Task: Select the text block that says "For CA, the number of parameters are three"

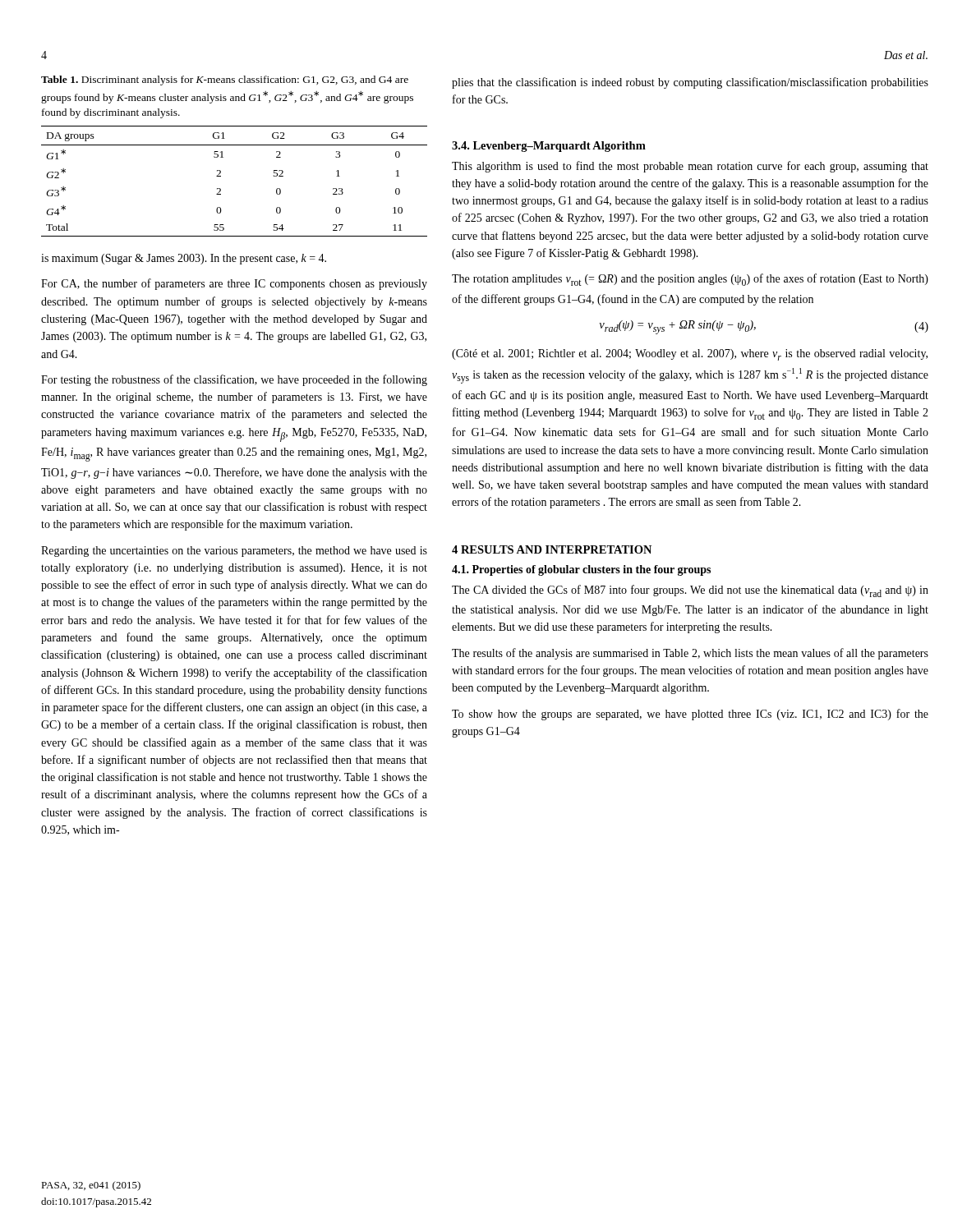Action: tap(234, 319)
